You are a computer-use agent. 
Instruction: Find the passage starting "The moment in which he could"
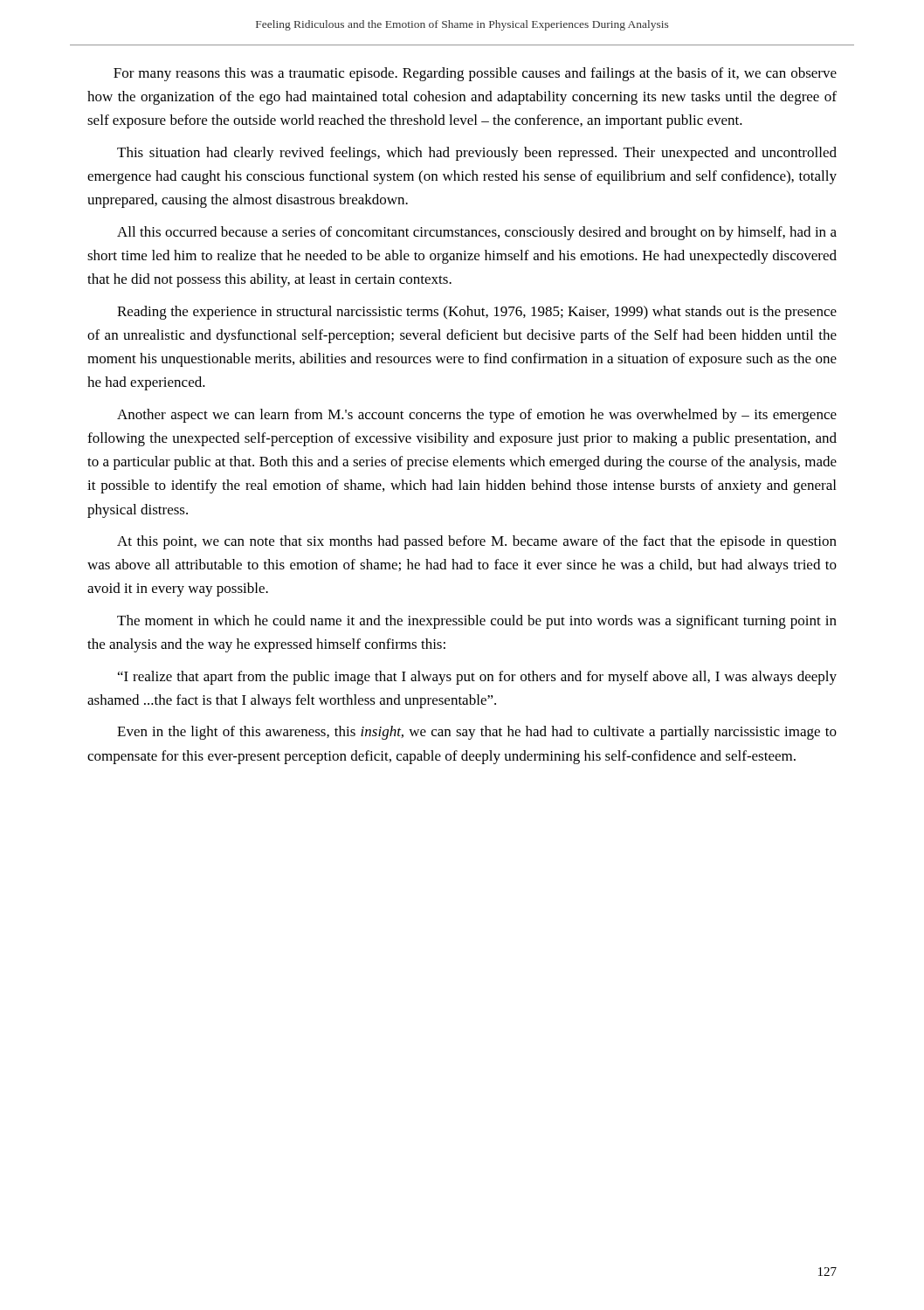pyautogui.click(x=462, y=632)
